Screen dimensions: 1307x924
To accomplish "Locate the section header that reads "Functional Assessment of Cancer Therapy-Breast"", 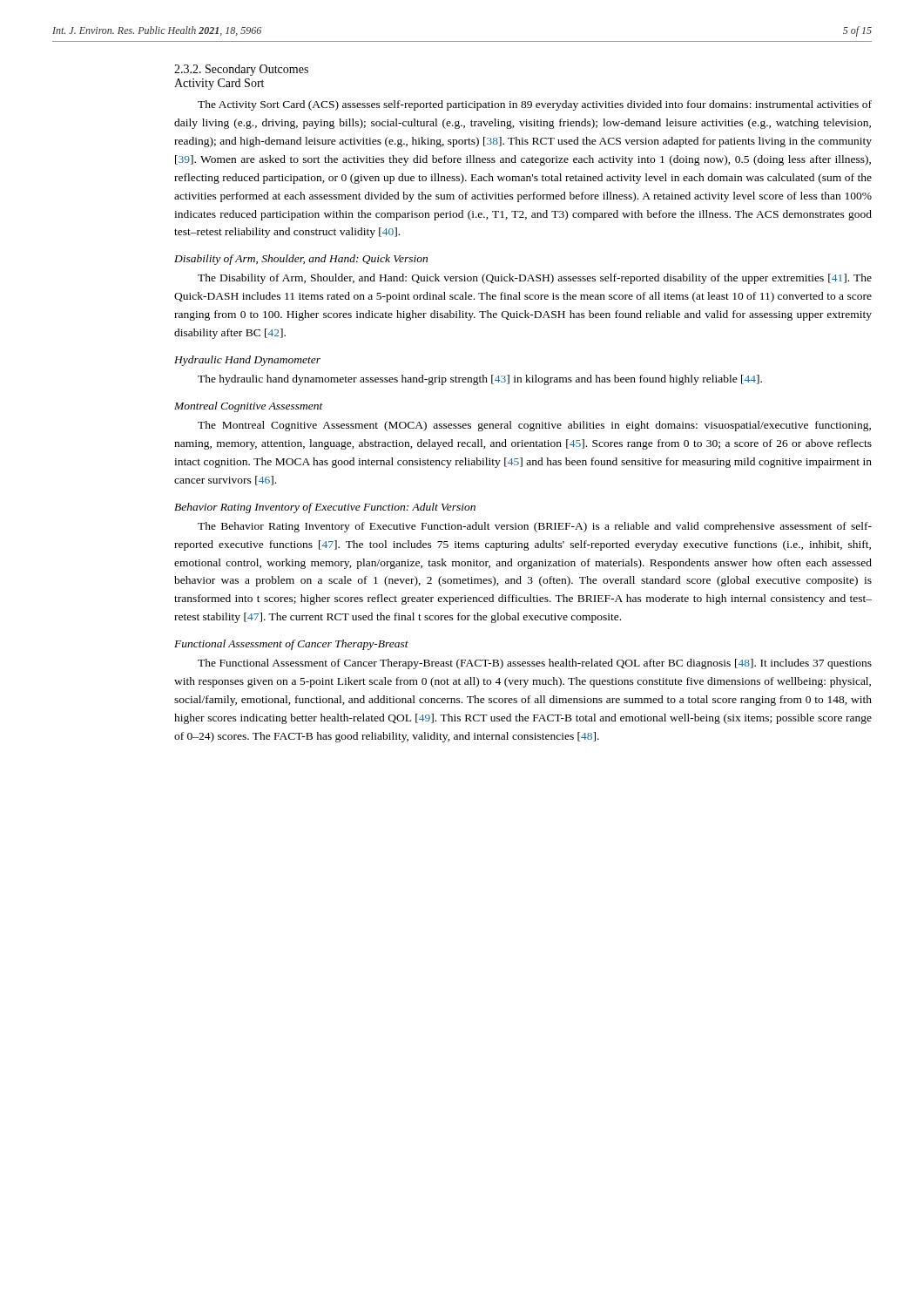I will (291, 644).
